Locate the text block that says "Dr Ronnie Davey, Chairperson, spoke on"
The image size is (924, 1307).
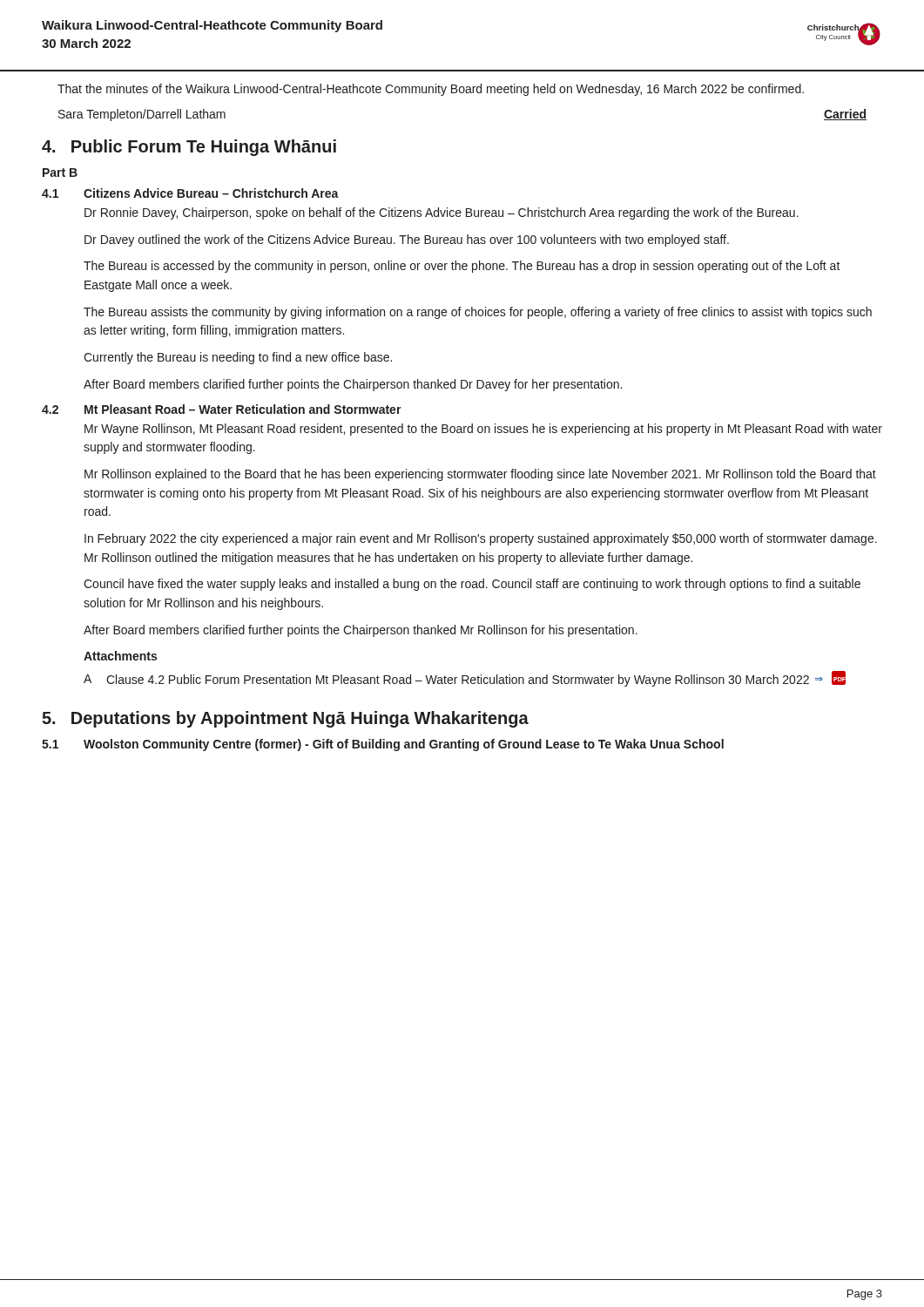tap(441, 213)
